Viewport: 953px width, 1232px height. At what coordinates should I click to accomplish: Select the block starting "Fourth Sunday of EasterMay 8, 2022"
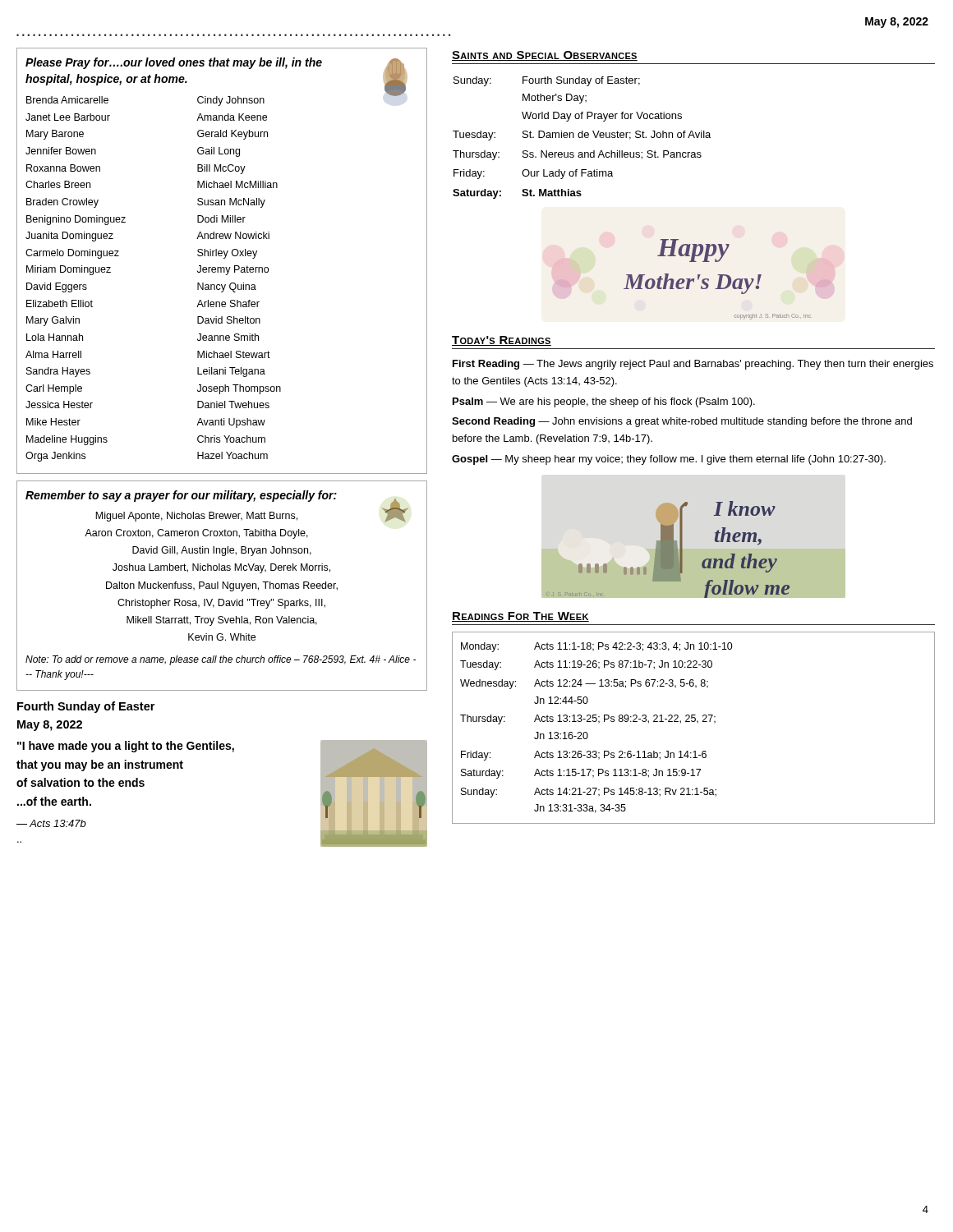point(86,715)
